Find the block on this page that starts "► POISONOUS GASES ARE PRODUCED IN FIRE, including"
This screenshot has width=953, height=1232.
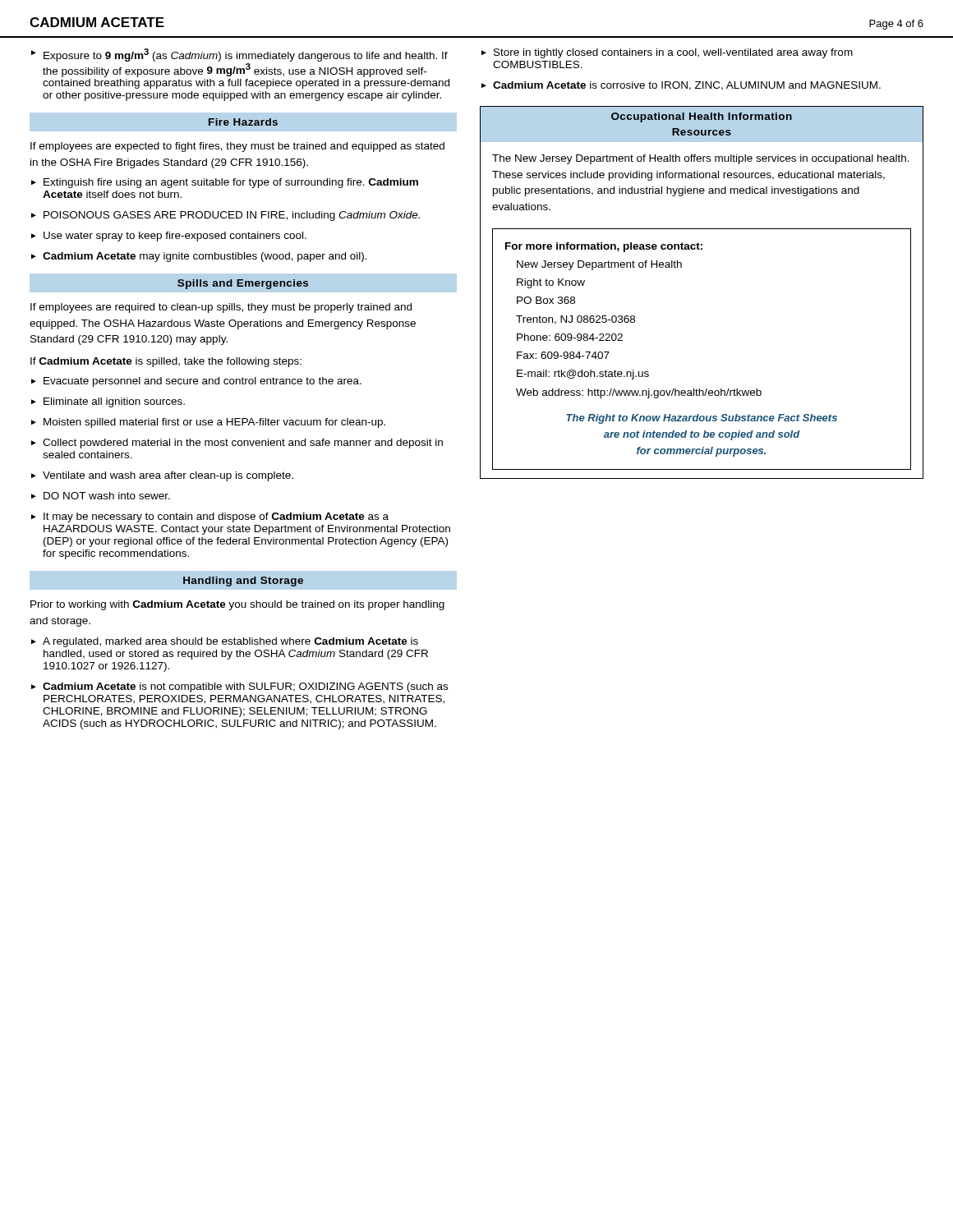[243, 215]
